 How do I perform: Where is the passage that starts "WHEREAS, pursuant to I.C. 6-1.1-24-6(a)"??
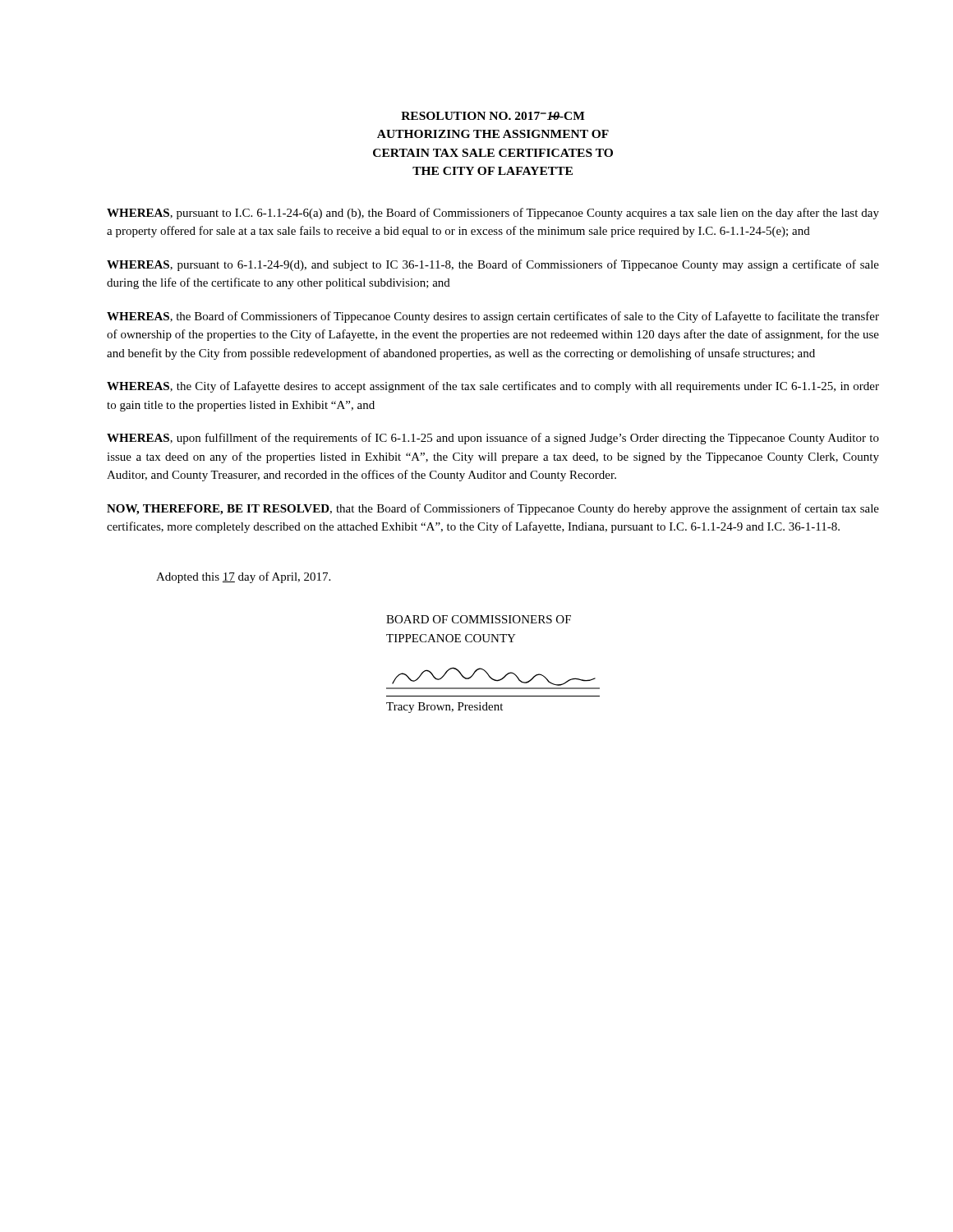pyautogui.click(x=493, y=222)
